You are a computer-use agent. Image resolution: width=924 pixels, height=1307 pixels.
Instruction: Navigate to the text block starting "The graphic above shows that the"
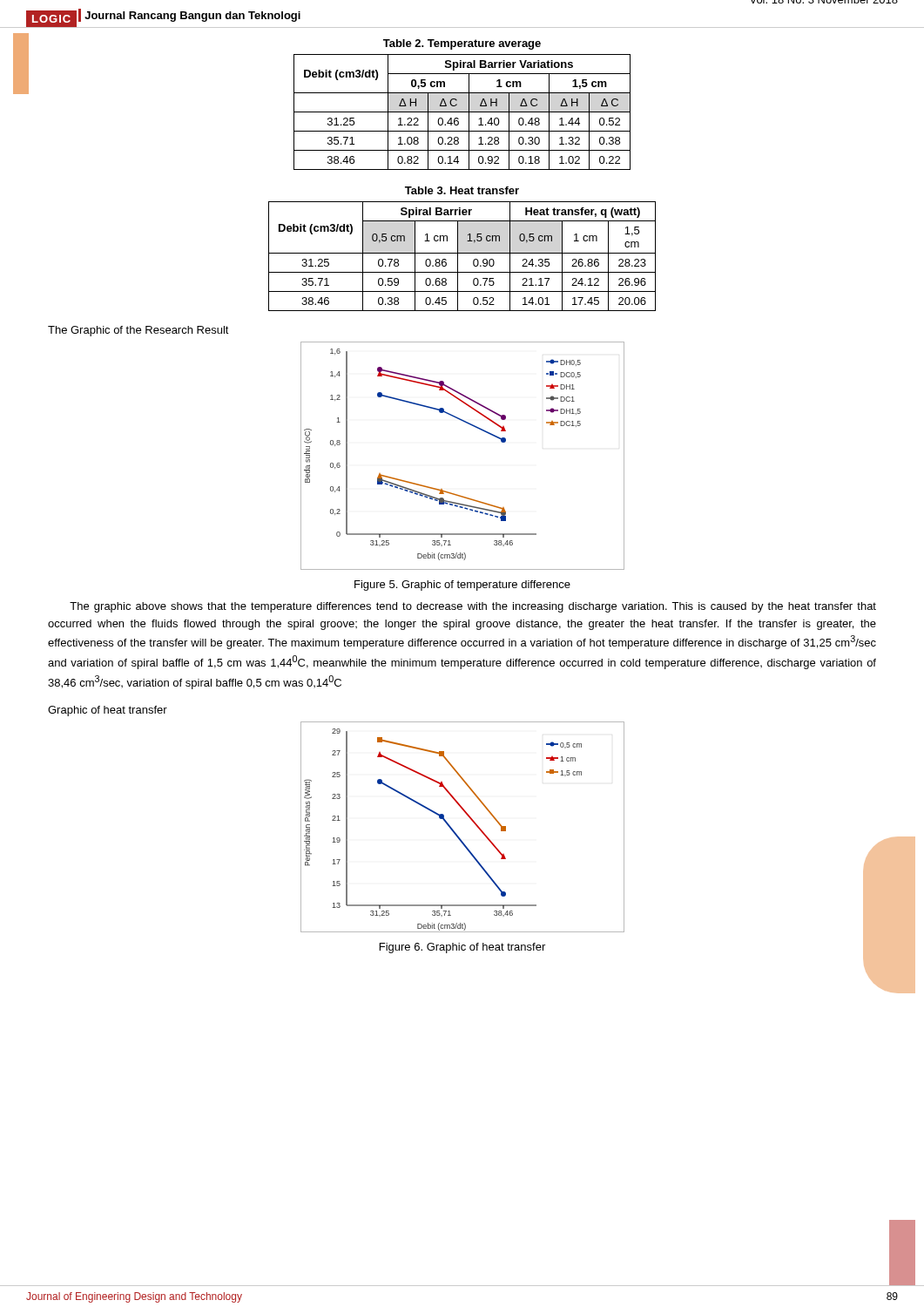click(462, 644)
